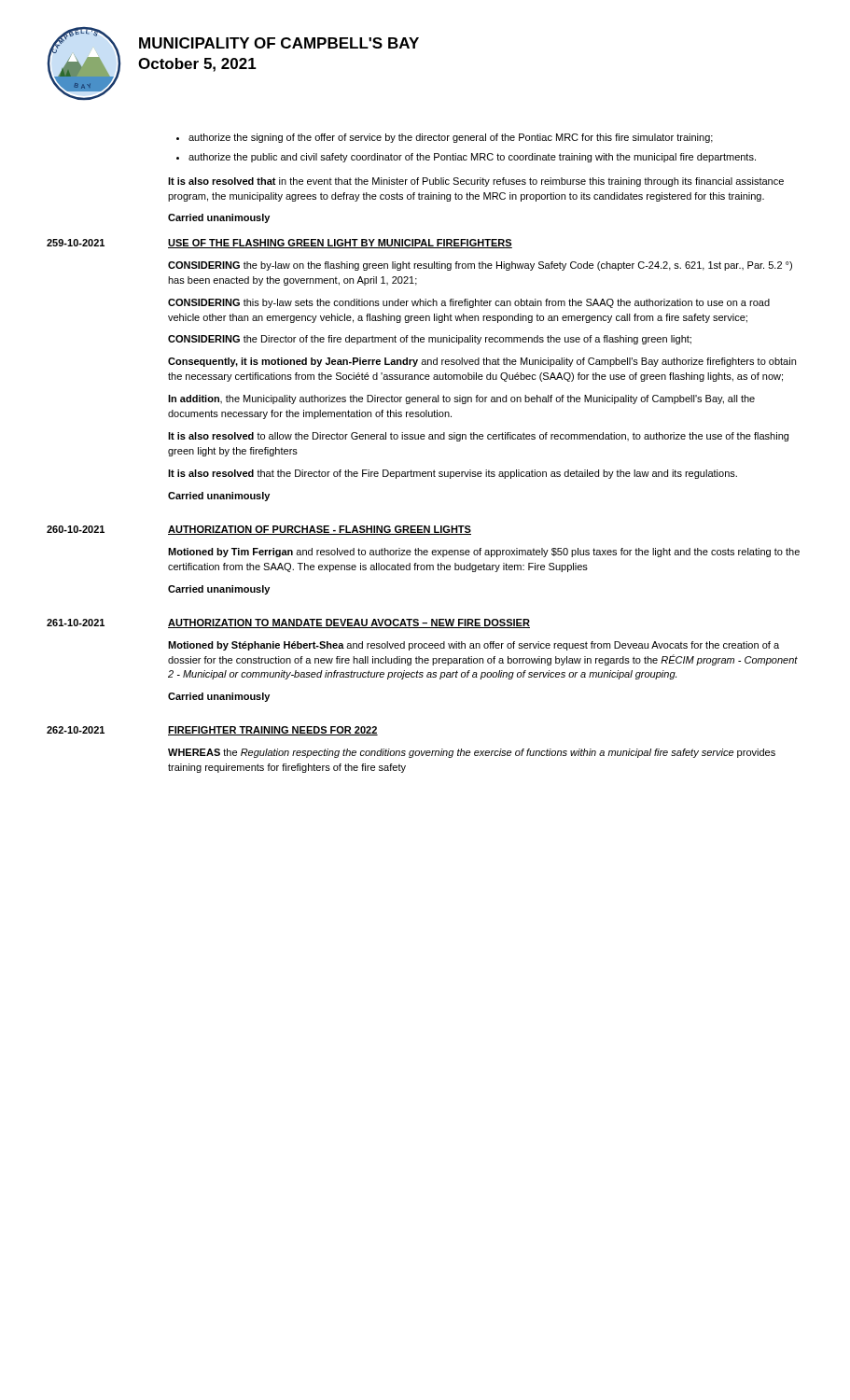The width and height of the screenshot is (850, 1400).
Task: Click on the region starting "authorize the signing of the offer"
Action: click(x=451, y=137)
